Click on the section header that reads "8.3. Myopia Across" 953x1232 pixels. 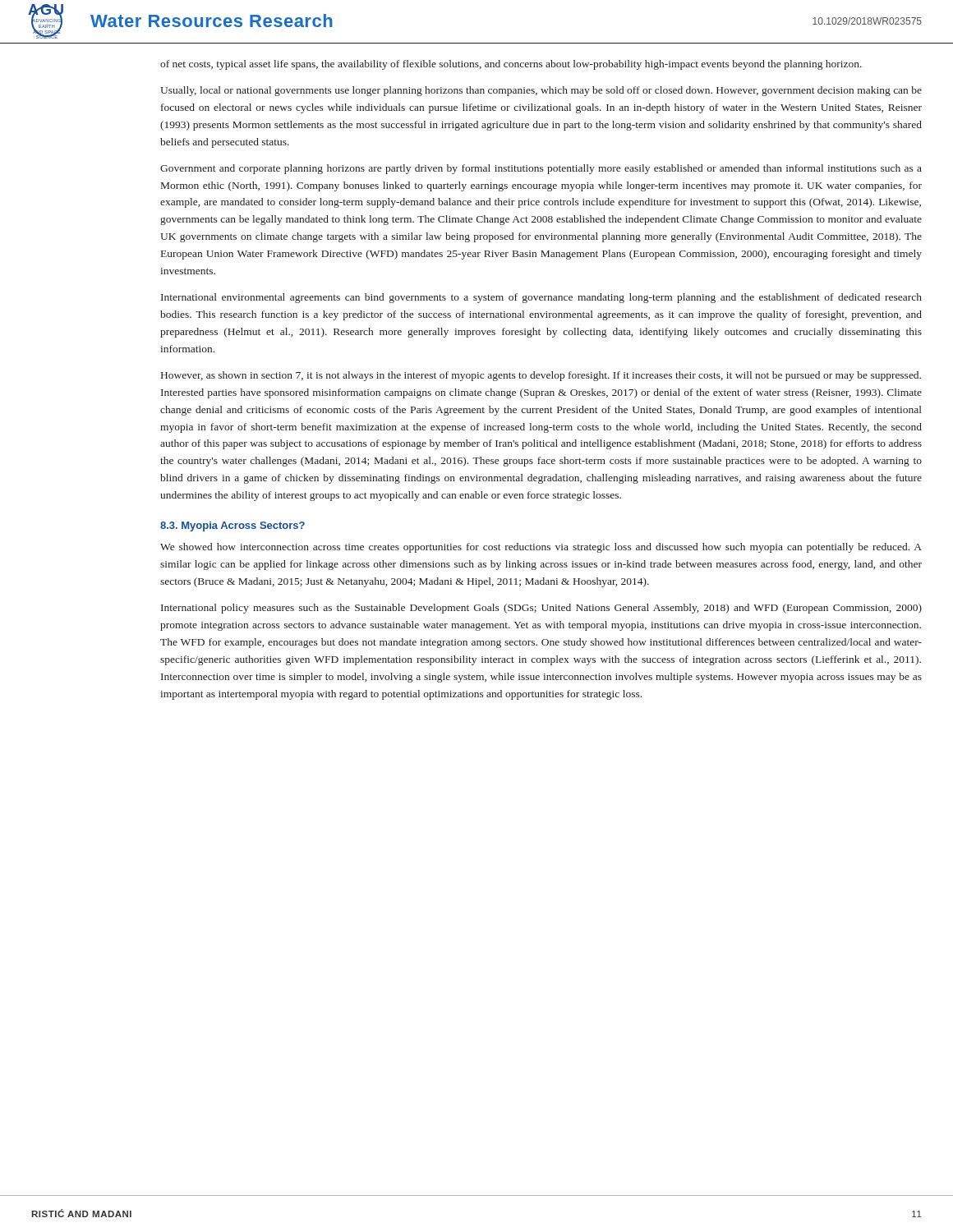pyautogui.click(x=233, y=525)
